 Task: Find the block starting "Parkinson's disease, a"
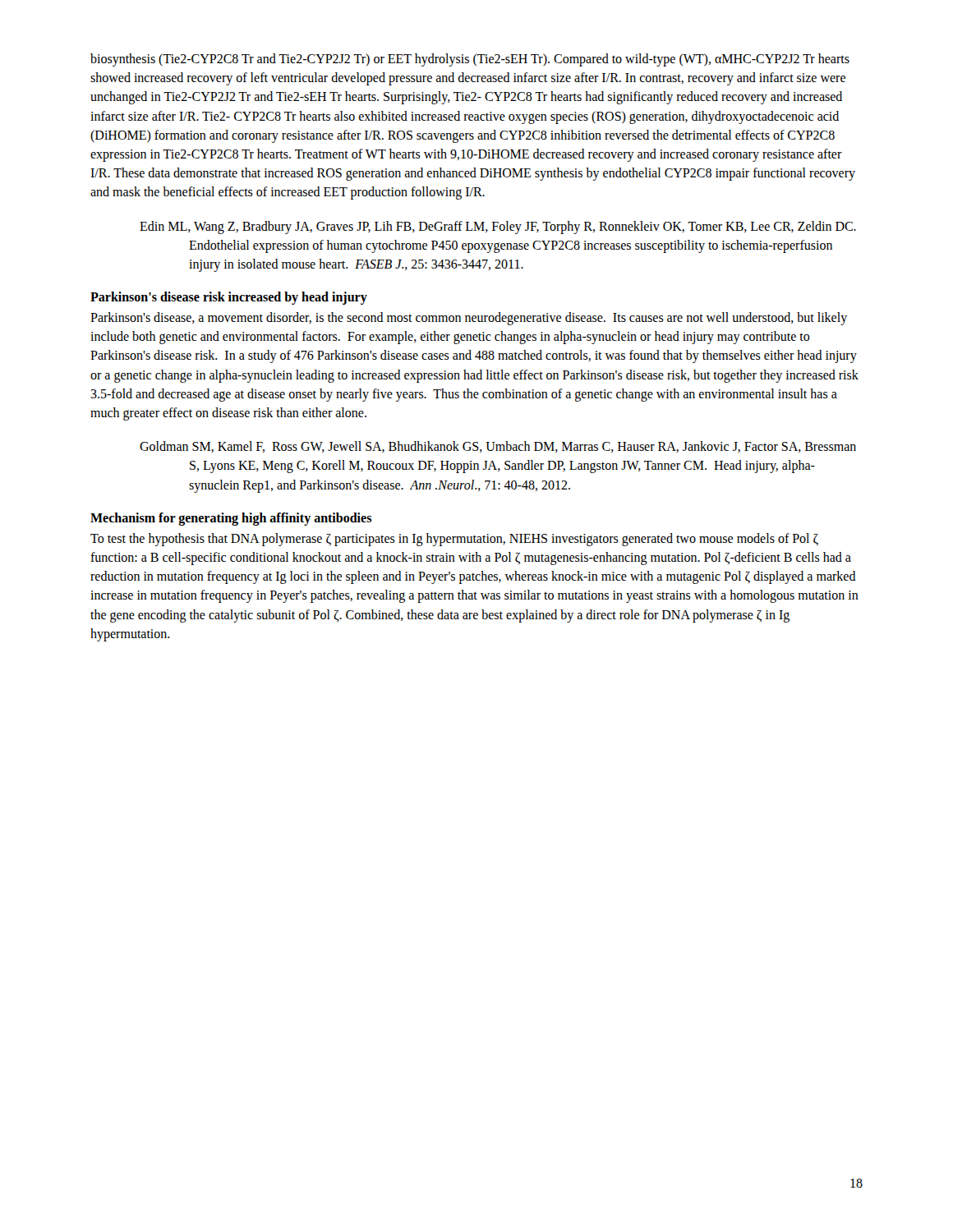coord(474,365)
